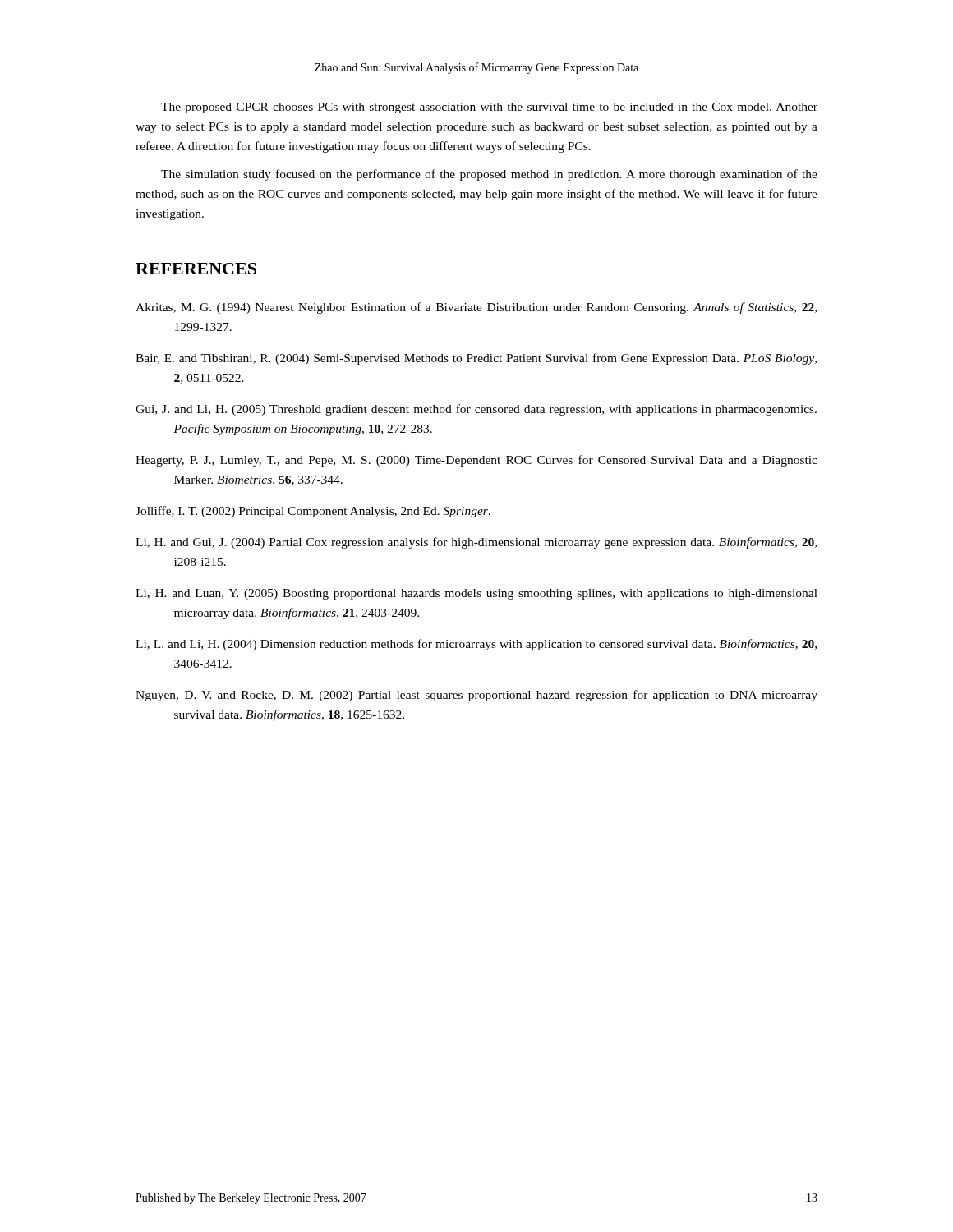This screenshot has height=1232, width=953.
Task: Click on the list item that reads "Li, H. and Gui, J. (2004) Partial"
Action: click(476, 552)
